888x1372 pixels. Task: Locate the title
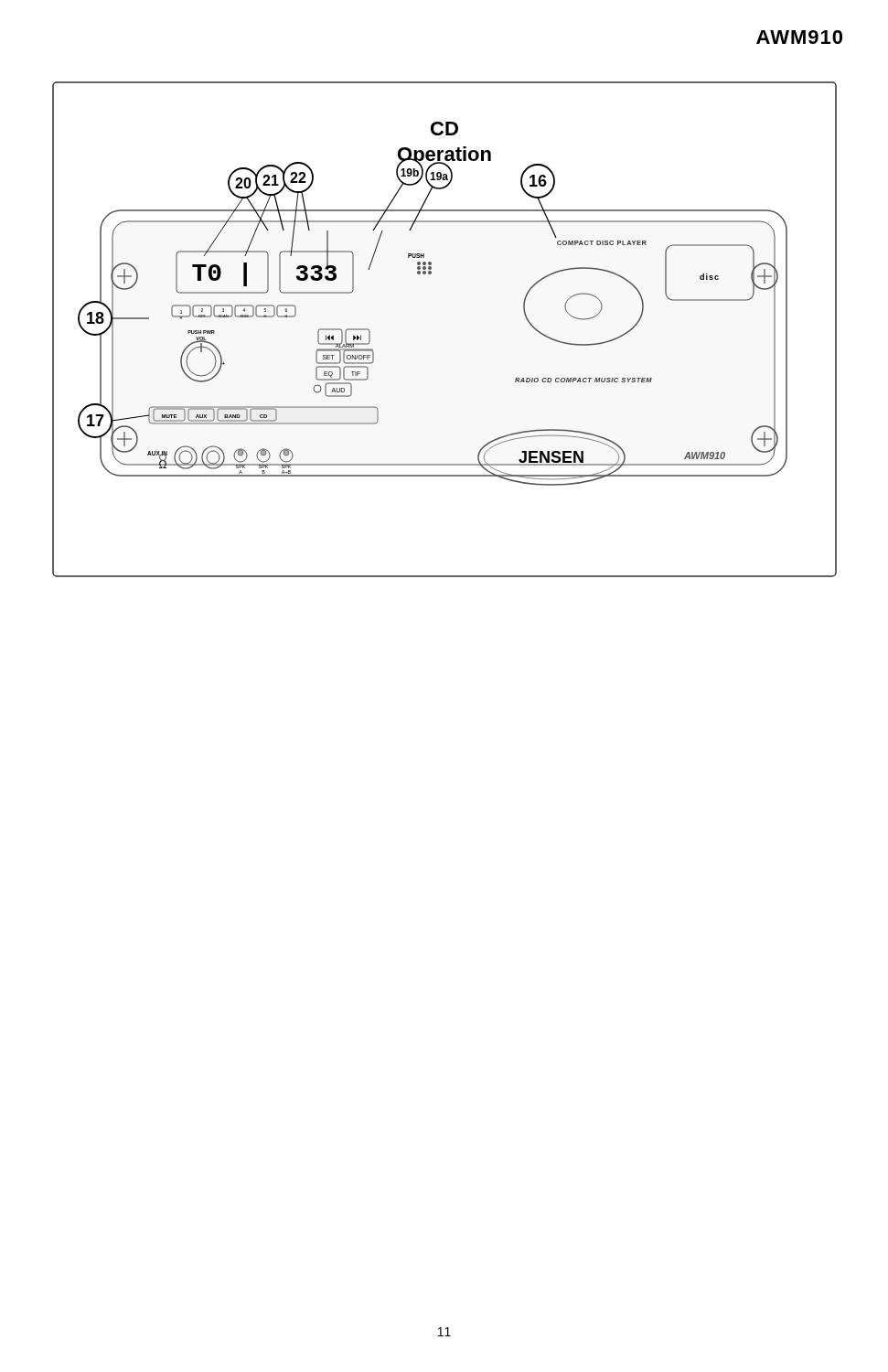coord(800,37)
